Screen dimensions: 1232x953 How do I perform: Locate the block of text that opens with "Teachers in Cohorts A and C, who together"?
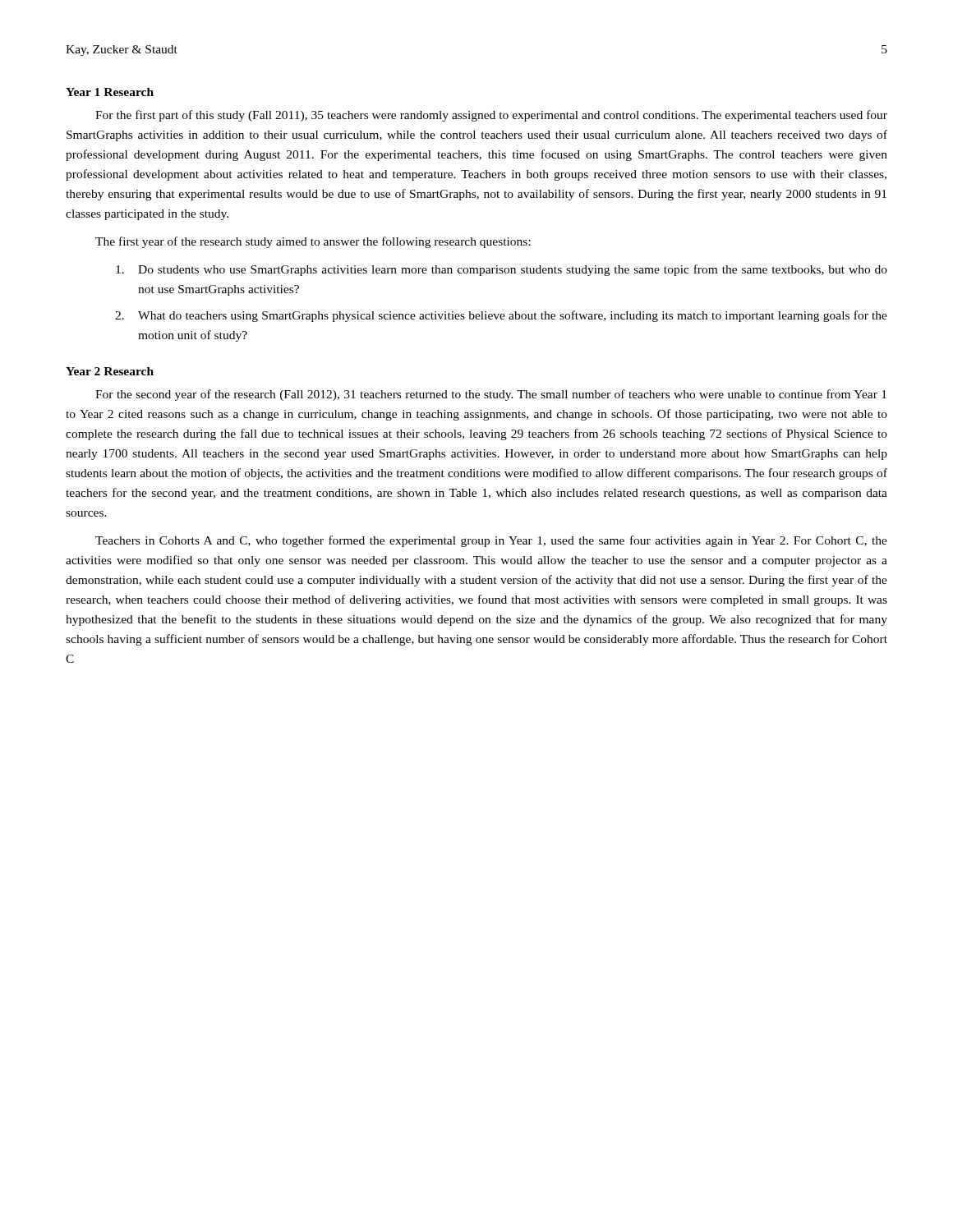point(476,599)
